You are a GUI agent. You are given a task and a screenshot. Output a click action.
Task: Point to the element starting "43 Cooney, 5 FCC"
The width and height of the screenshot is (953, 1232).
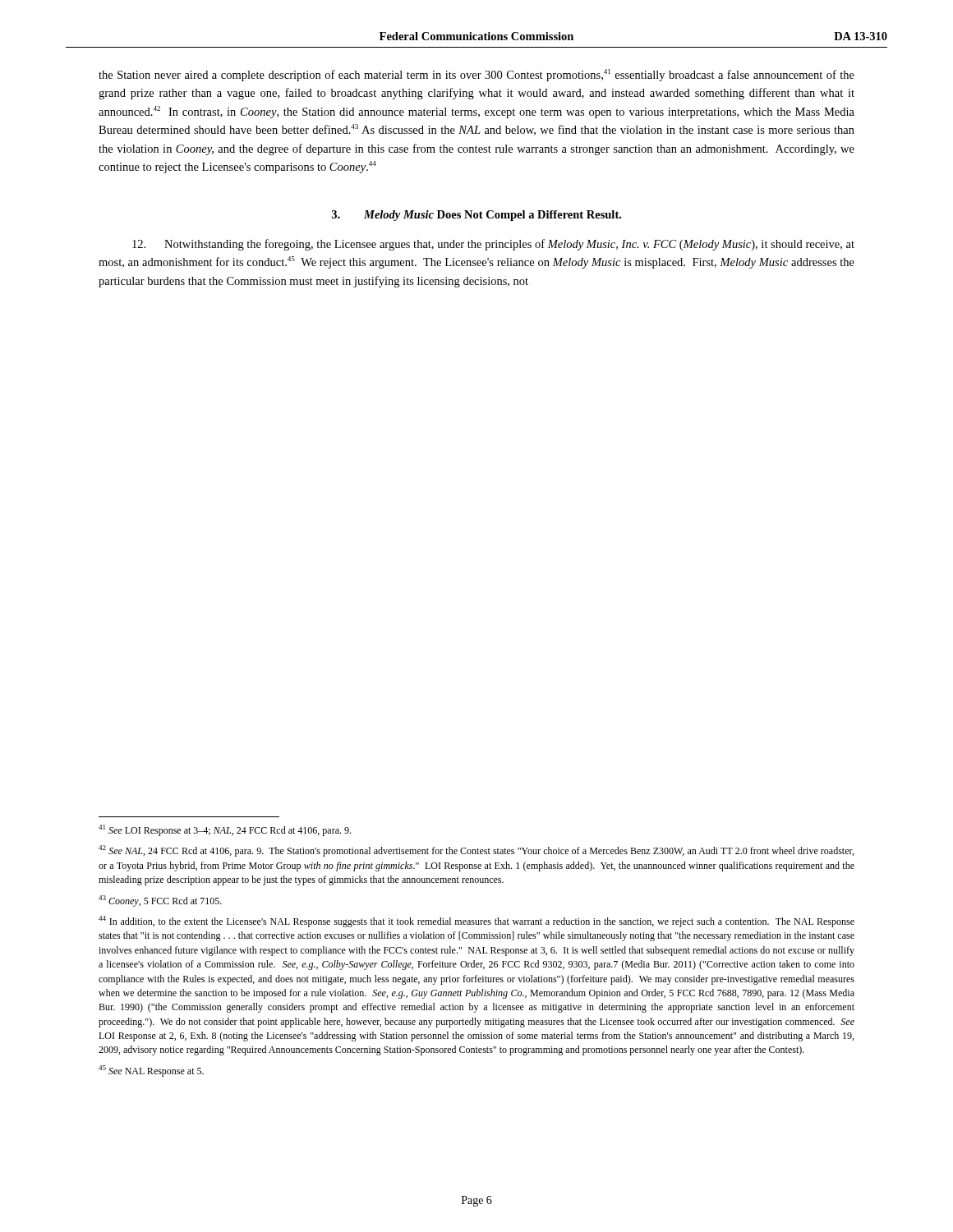pyautogui.click(x=160, y=900)
